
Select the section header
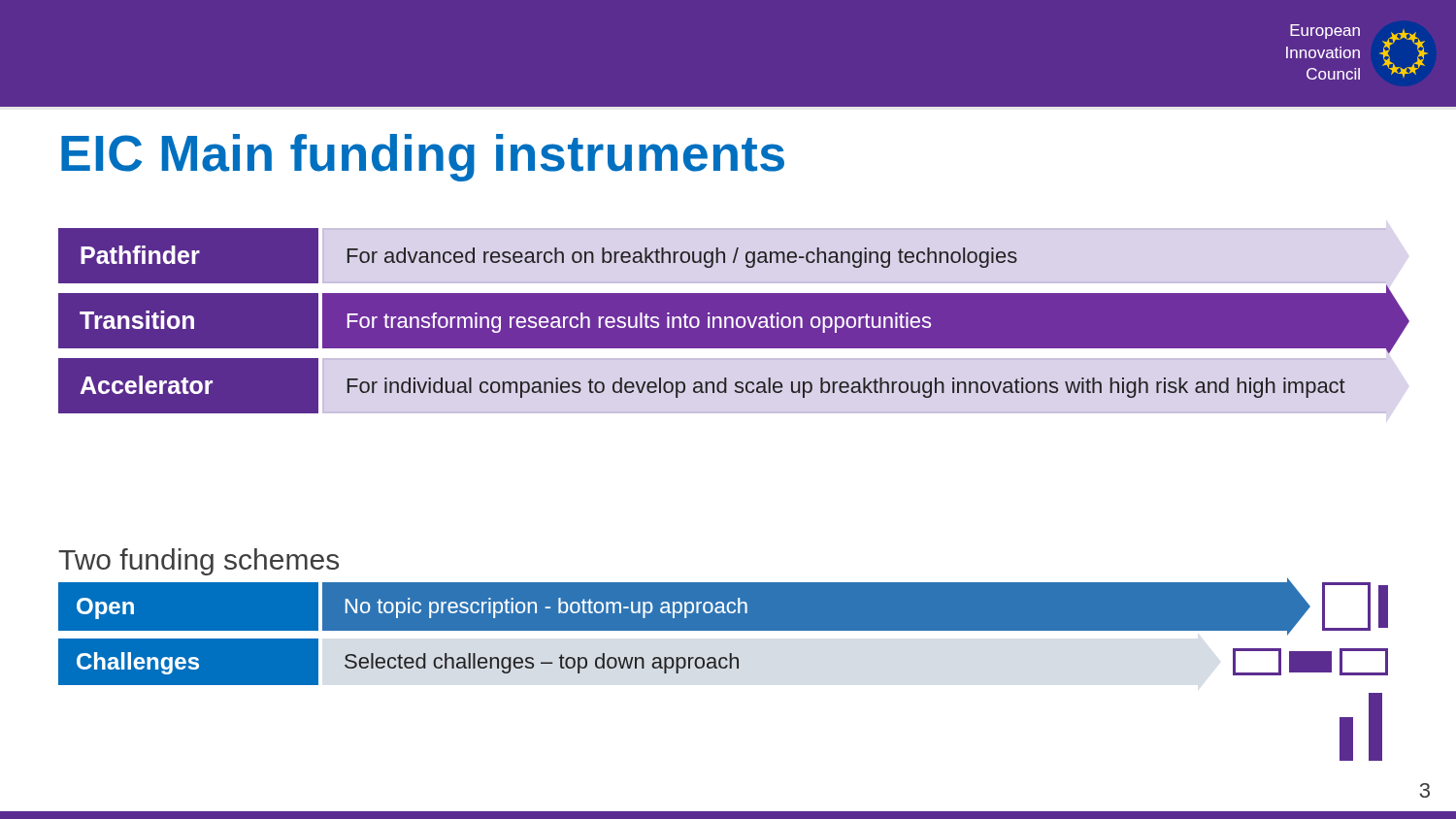(199, 559)
